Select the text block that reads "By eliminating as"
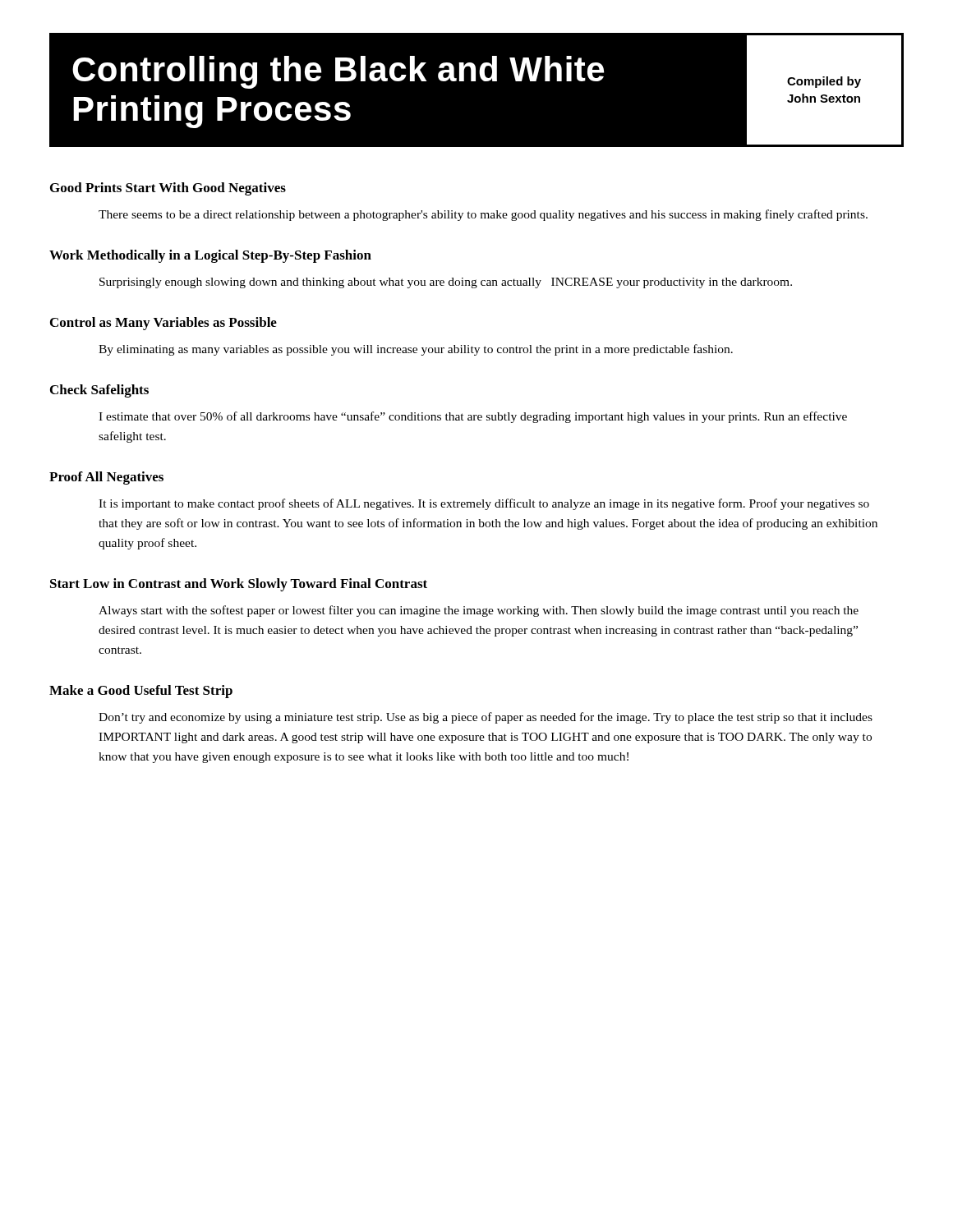 click(416, 348)
